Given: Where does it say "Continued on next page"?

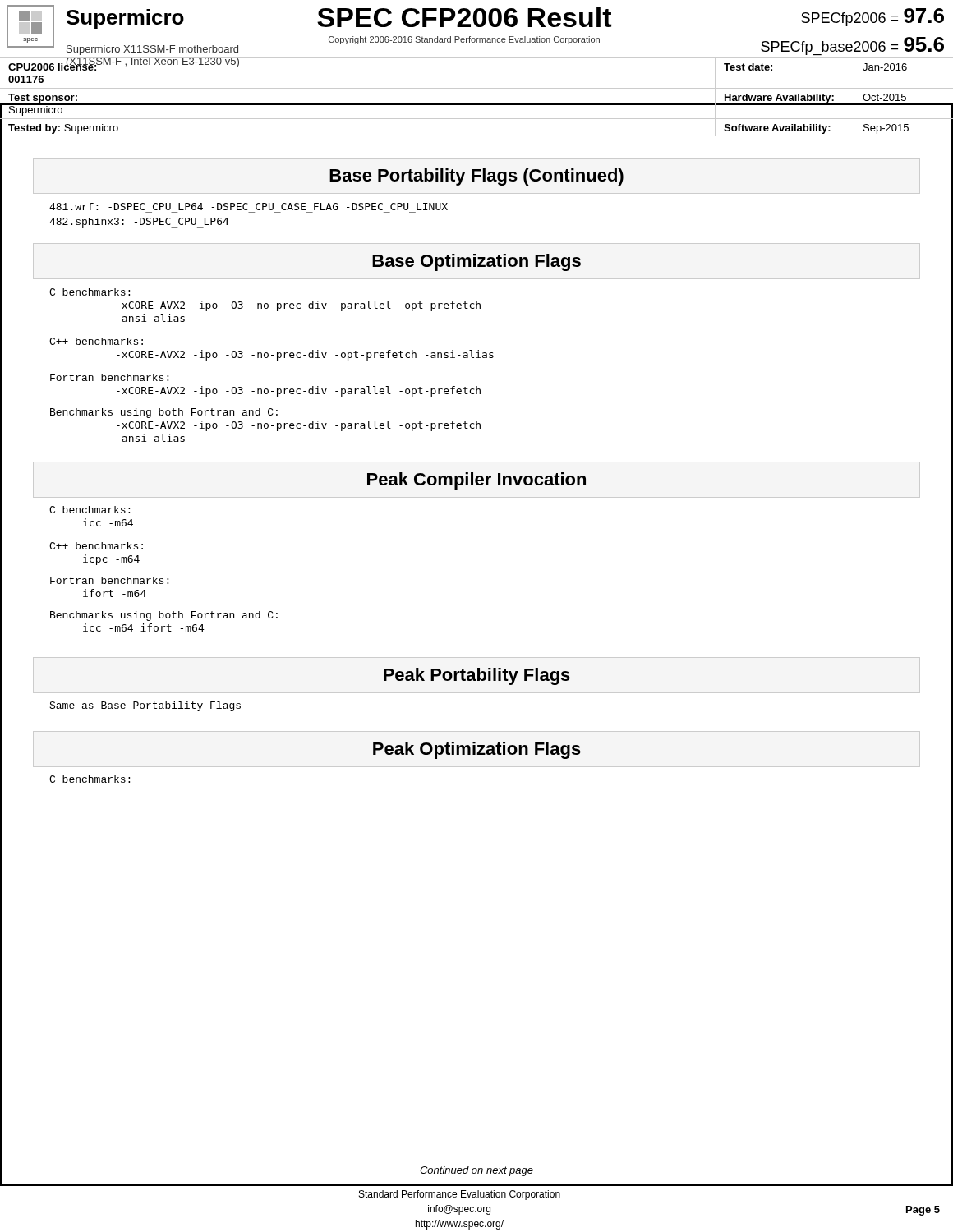Looking at the screenshot, I should (x=476, y=1170).
